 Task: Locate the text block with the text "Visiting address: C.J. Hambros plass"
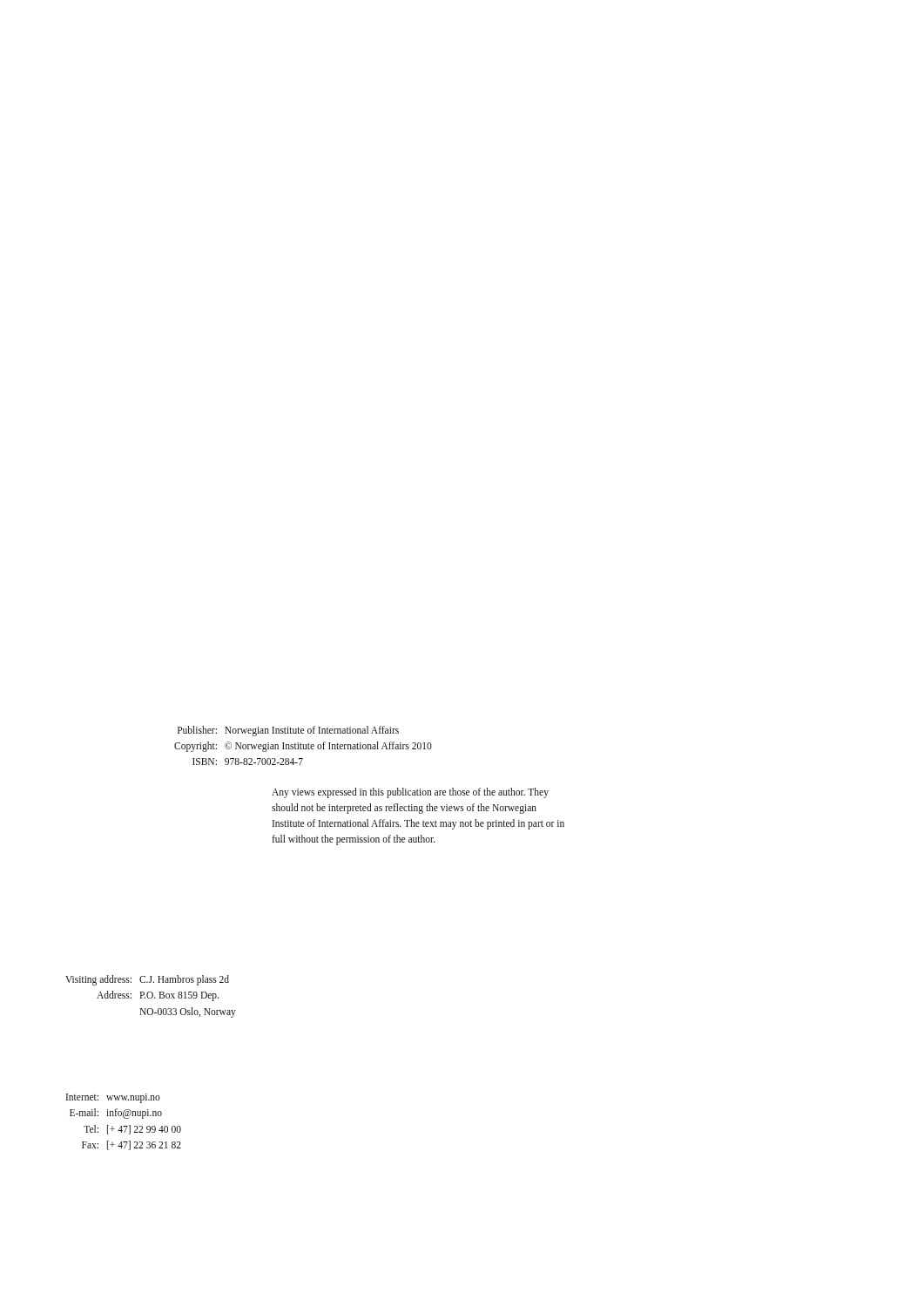coord(151,996)
